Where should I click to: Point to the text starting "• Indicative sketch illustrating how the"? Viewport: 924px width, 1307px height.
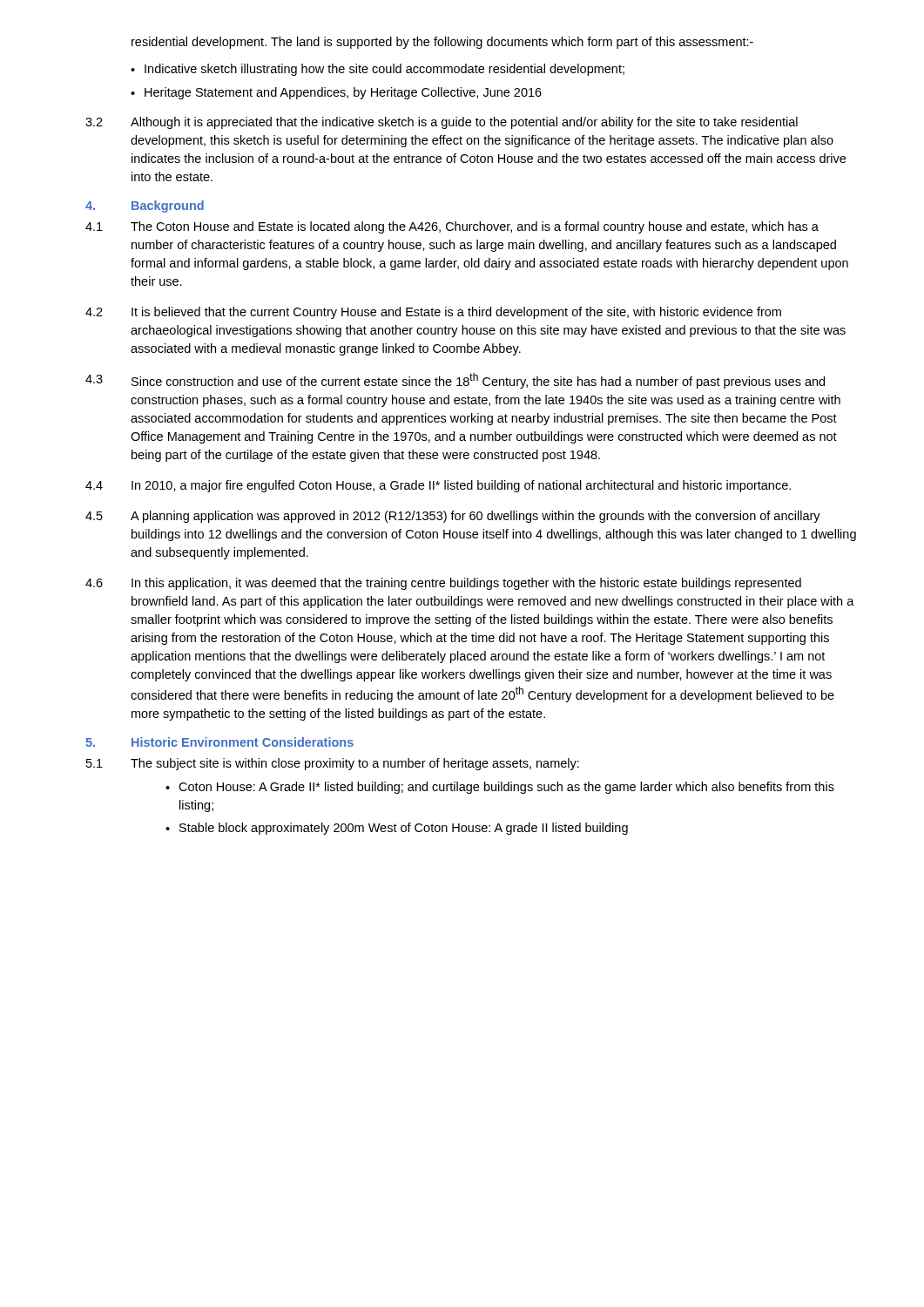[378, 70]
